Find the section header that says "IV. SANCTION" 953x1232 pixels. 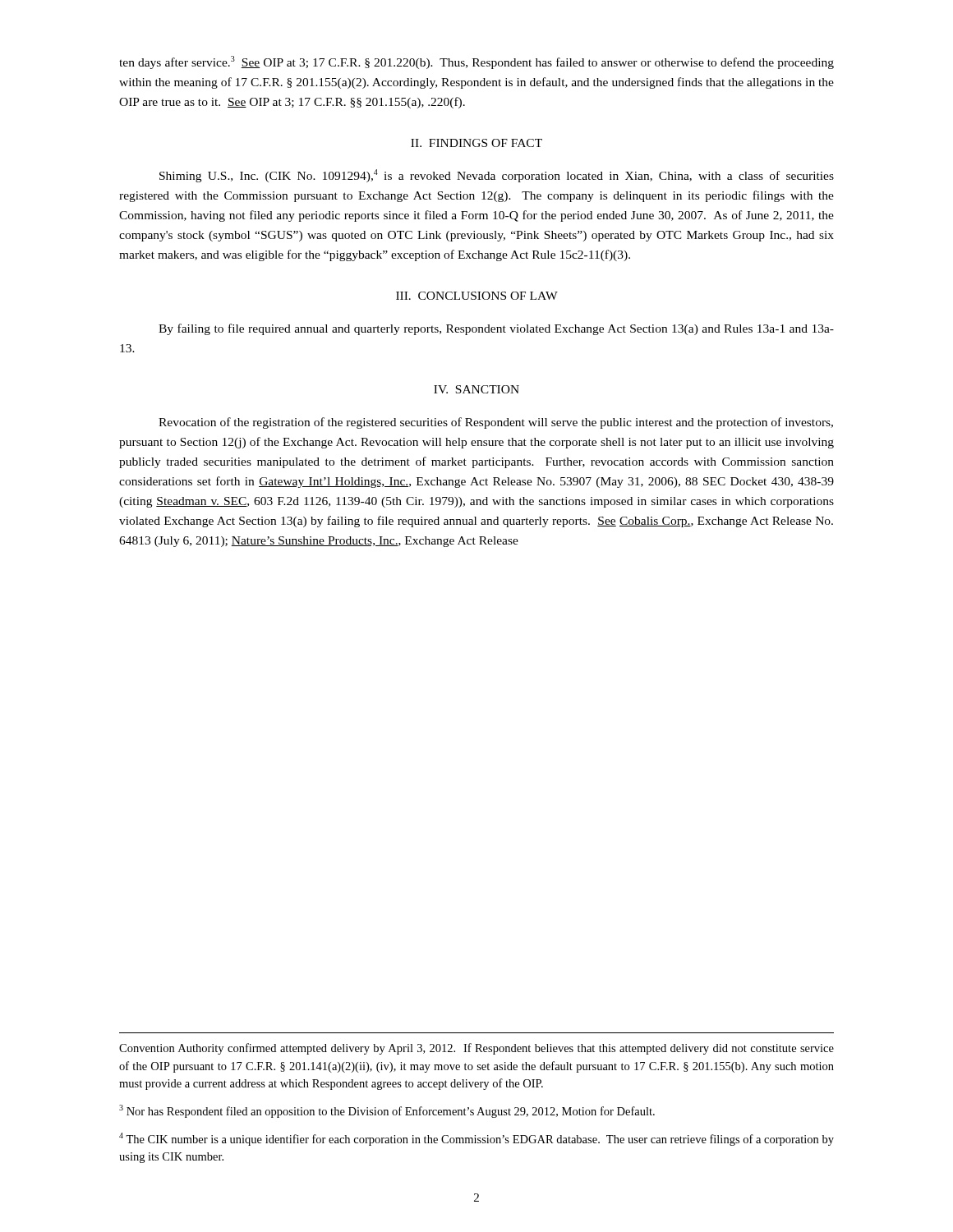[x=476, y=389]
